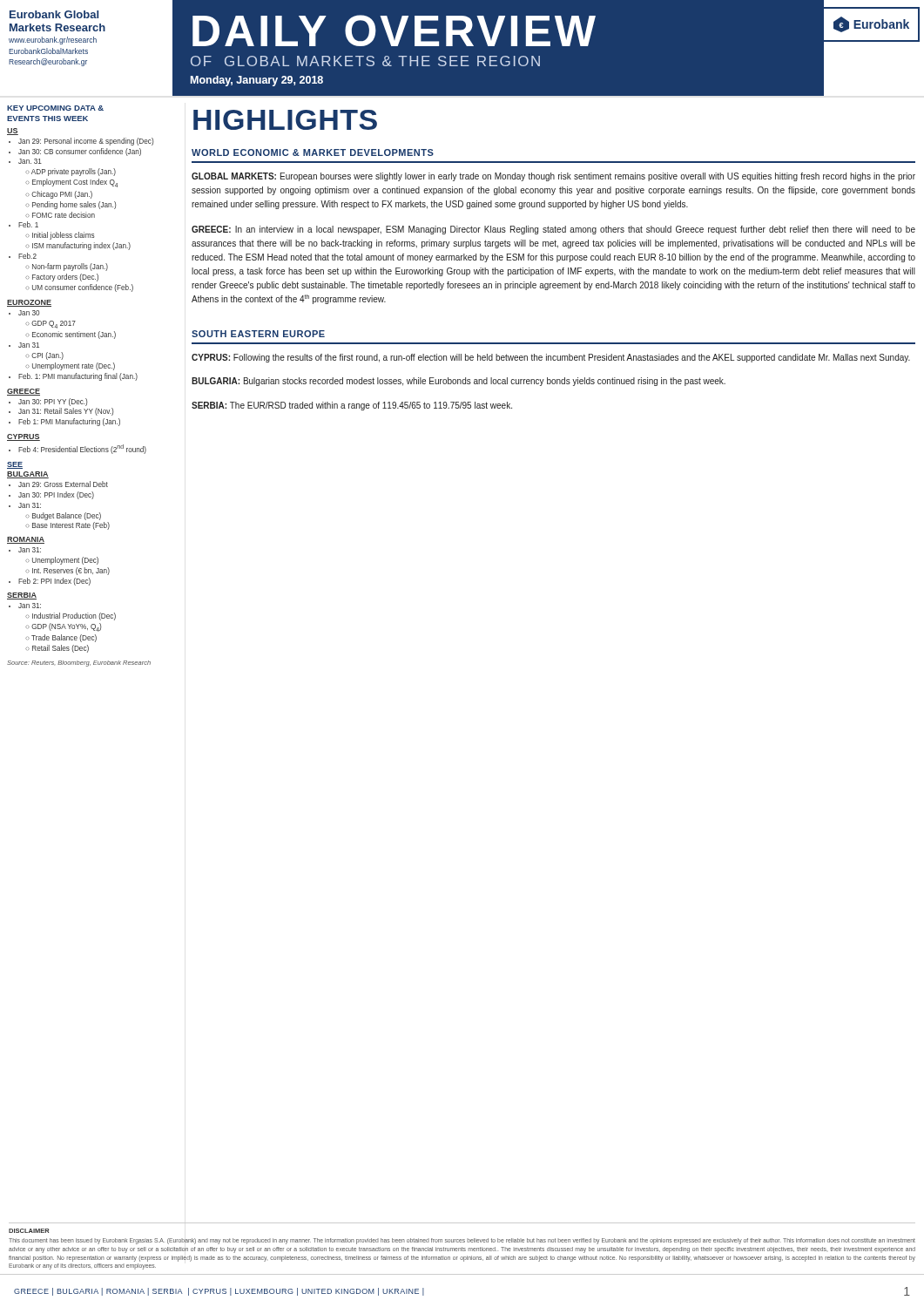Screen dimensions: 1307x924
Task: Click on the text block starting "Jan 30: PPI Index (Dec)"
Action: pyautogui.click(x=56, y=495)
